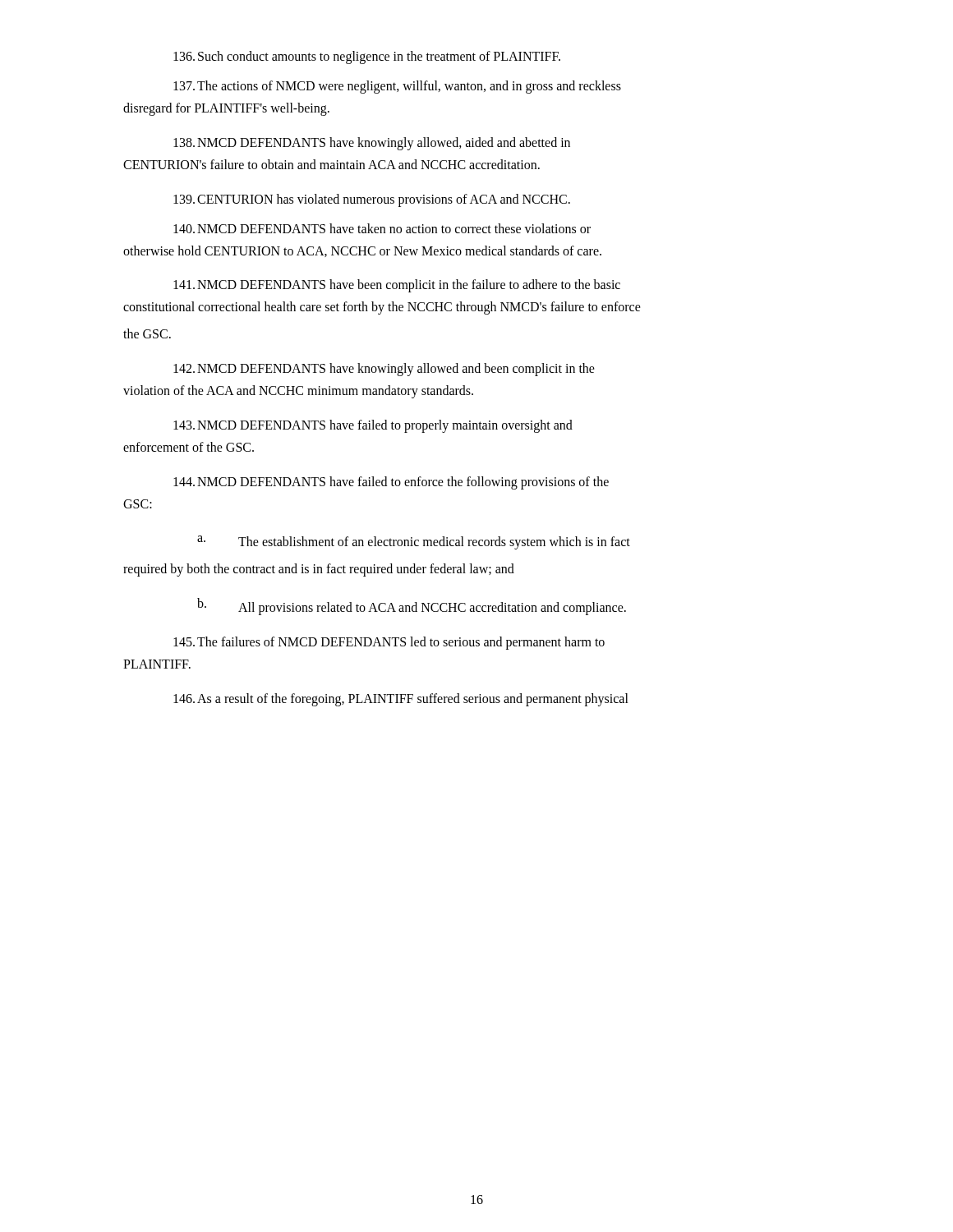This screenshot has width=953, height=1232.
Task: Find the block on this page that starts "146. As a"
Action: click(x=476, y=699)
